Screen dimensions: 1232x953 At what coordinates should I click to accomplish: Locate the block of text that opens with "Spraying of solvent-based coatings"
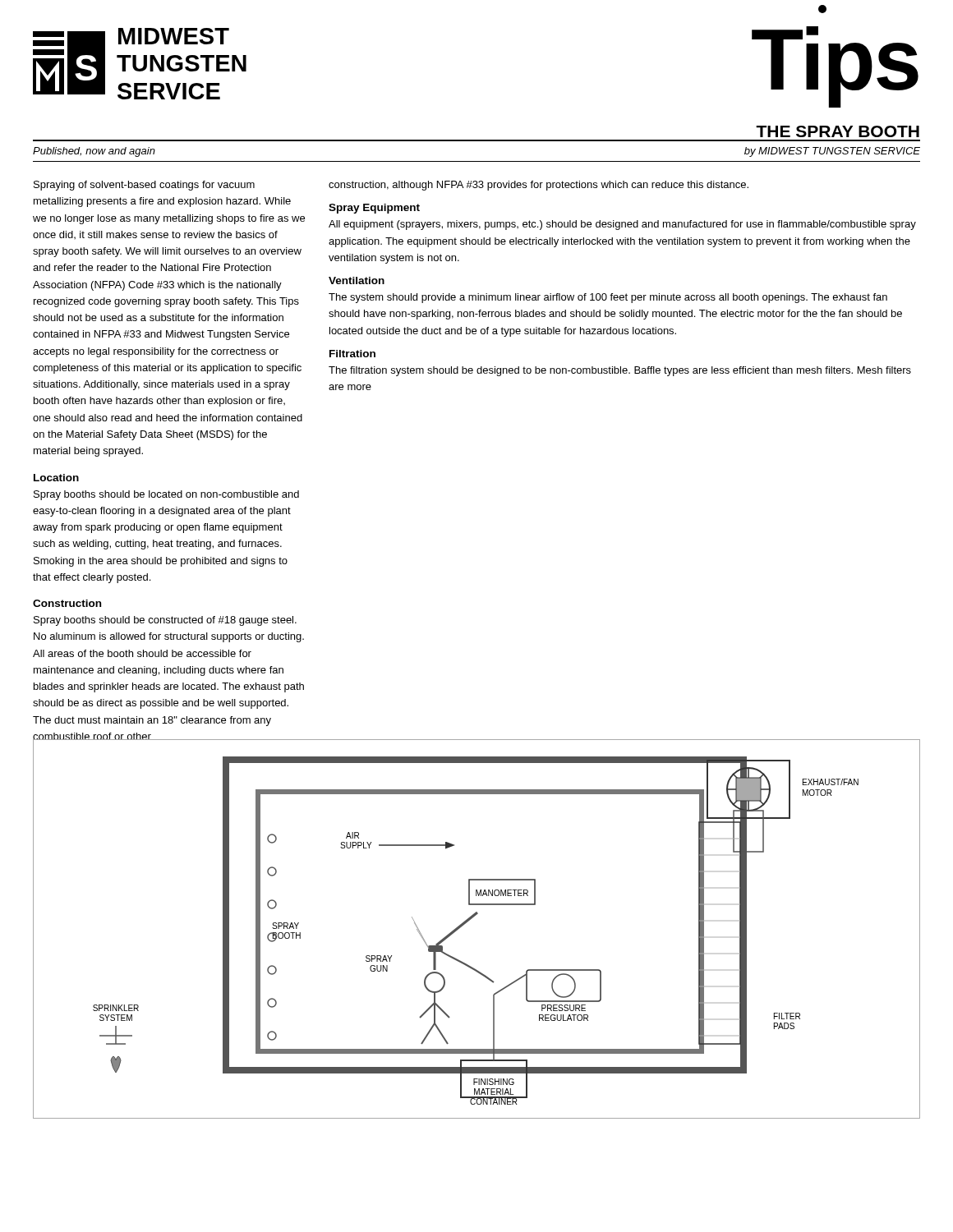click(x=169, y=318)
